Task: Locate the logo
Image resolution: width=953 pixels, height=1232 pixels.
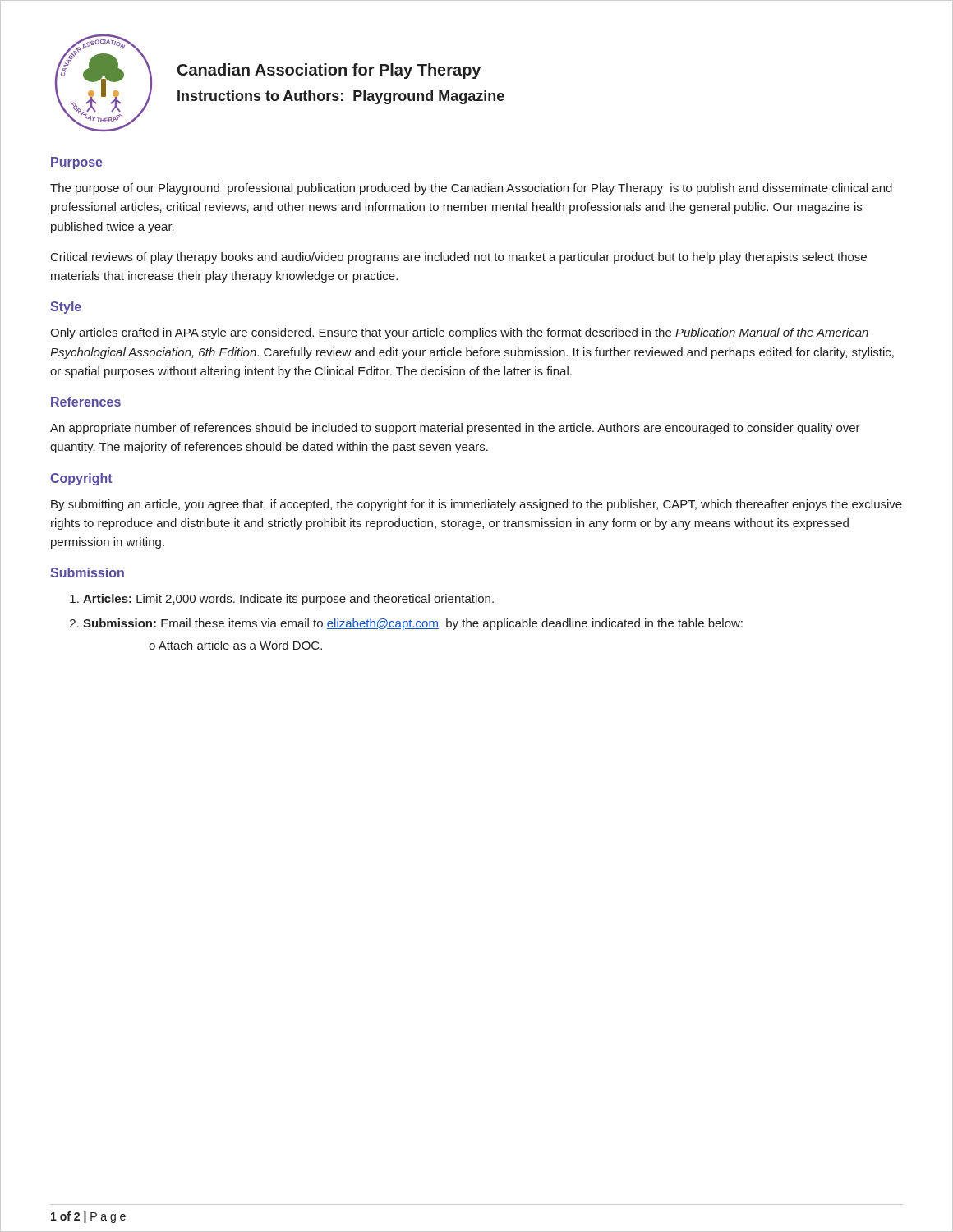Action: click(x=104, y=83)
